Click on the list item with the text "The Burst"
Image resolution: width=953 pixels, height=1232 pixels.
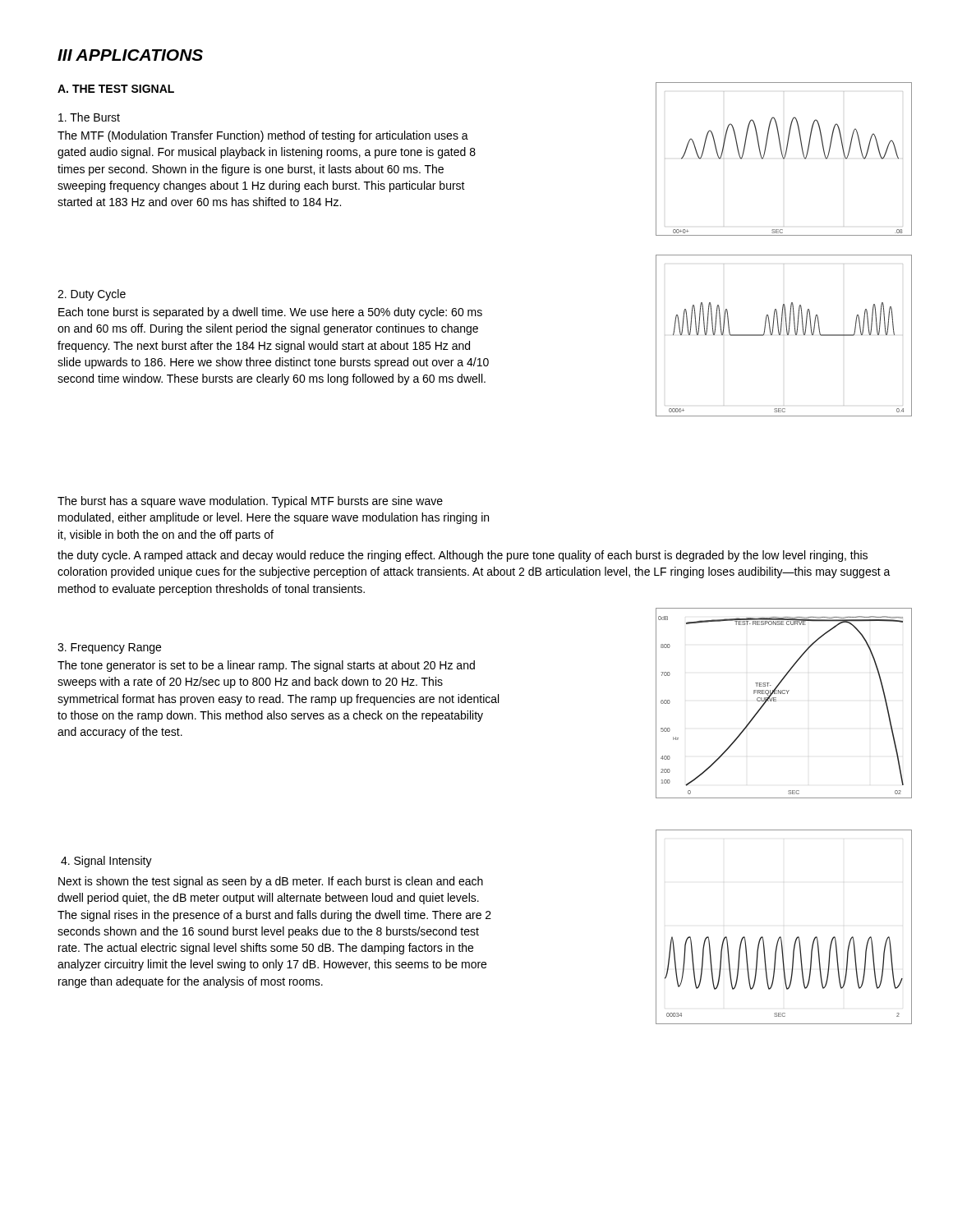[89, 117]
